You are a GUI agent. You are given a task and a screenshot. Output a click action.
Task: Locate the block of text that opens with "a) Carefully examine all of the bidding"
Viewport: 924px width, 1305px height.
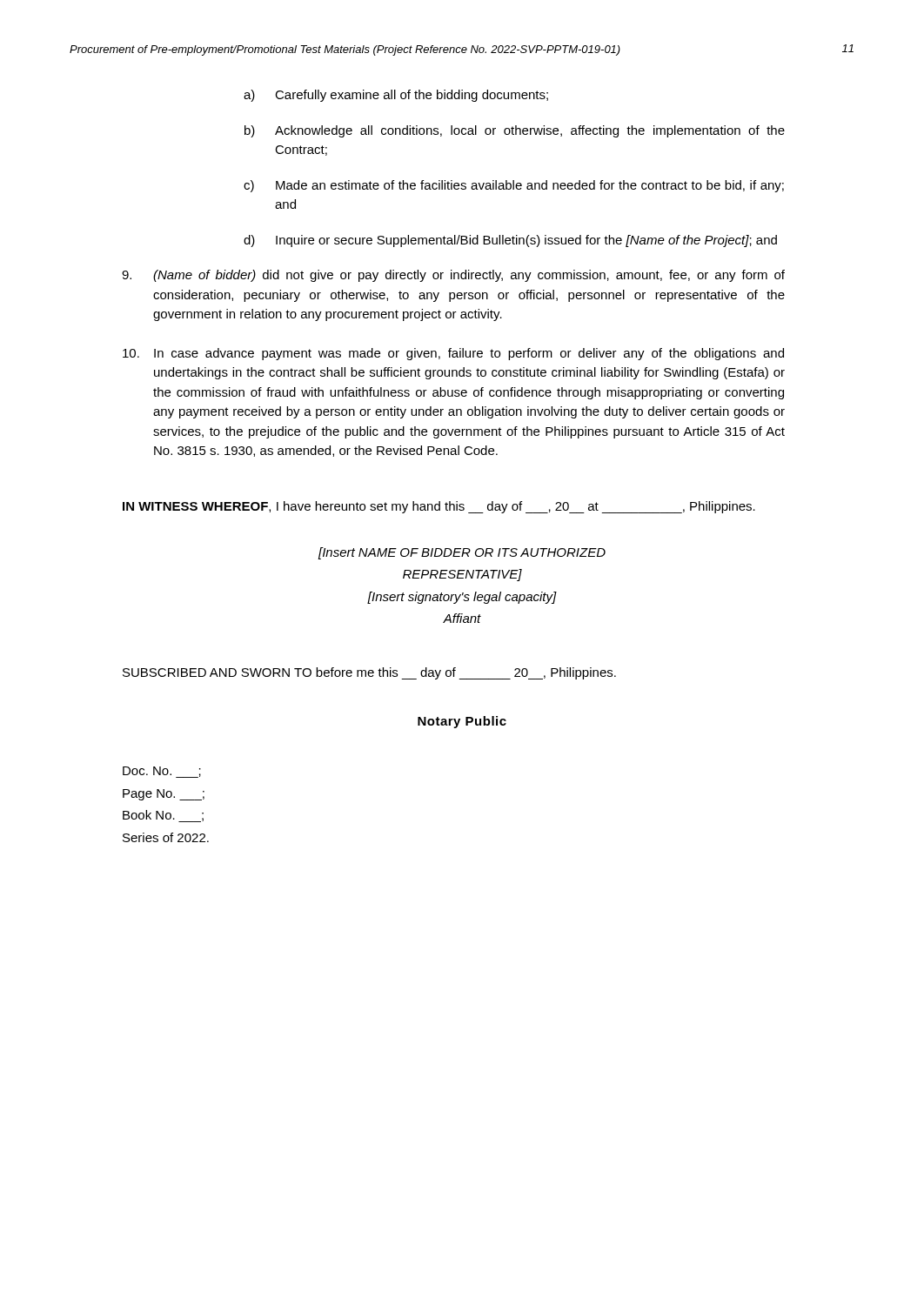click(x=514, y=95)
